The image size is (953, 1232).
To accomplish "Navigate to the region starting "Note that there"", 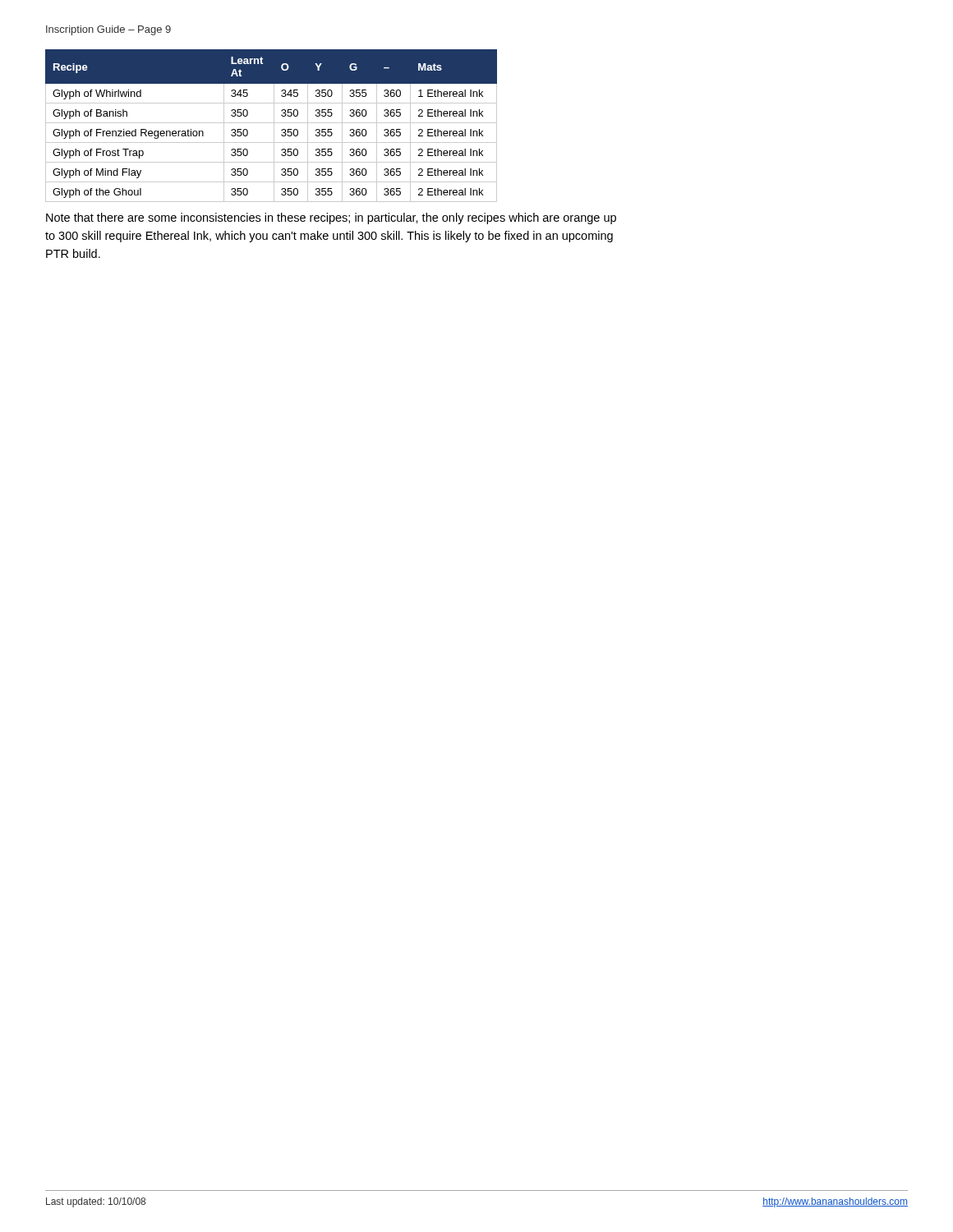I will (331, 235).
